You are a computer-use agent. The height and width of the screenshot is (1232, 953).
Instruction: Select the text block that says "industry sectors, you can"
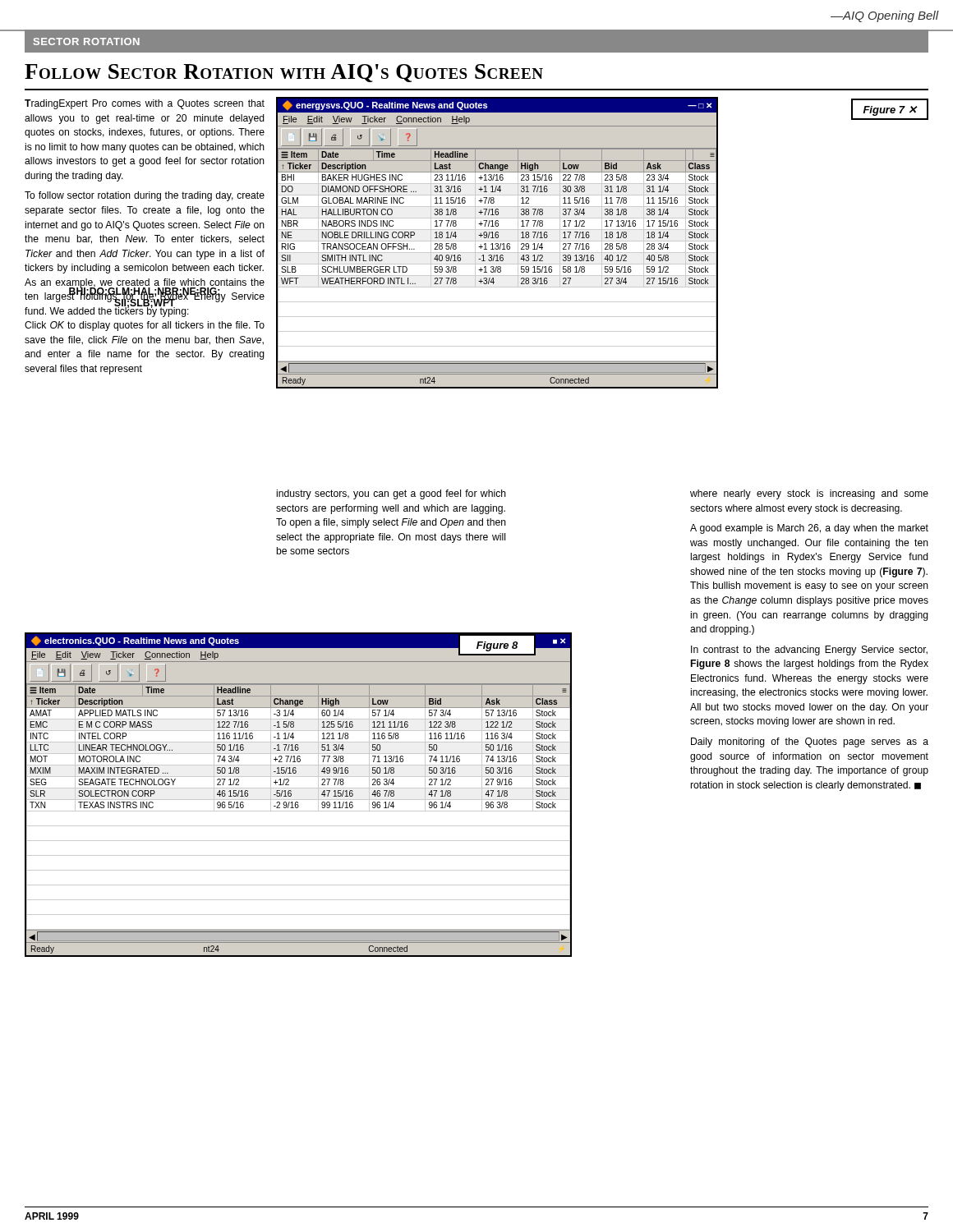391,523
